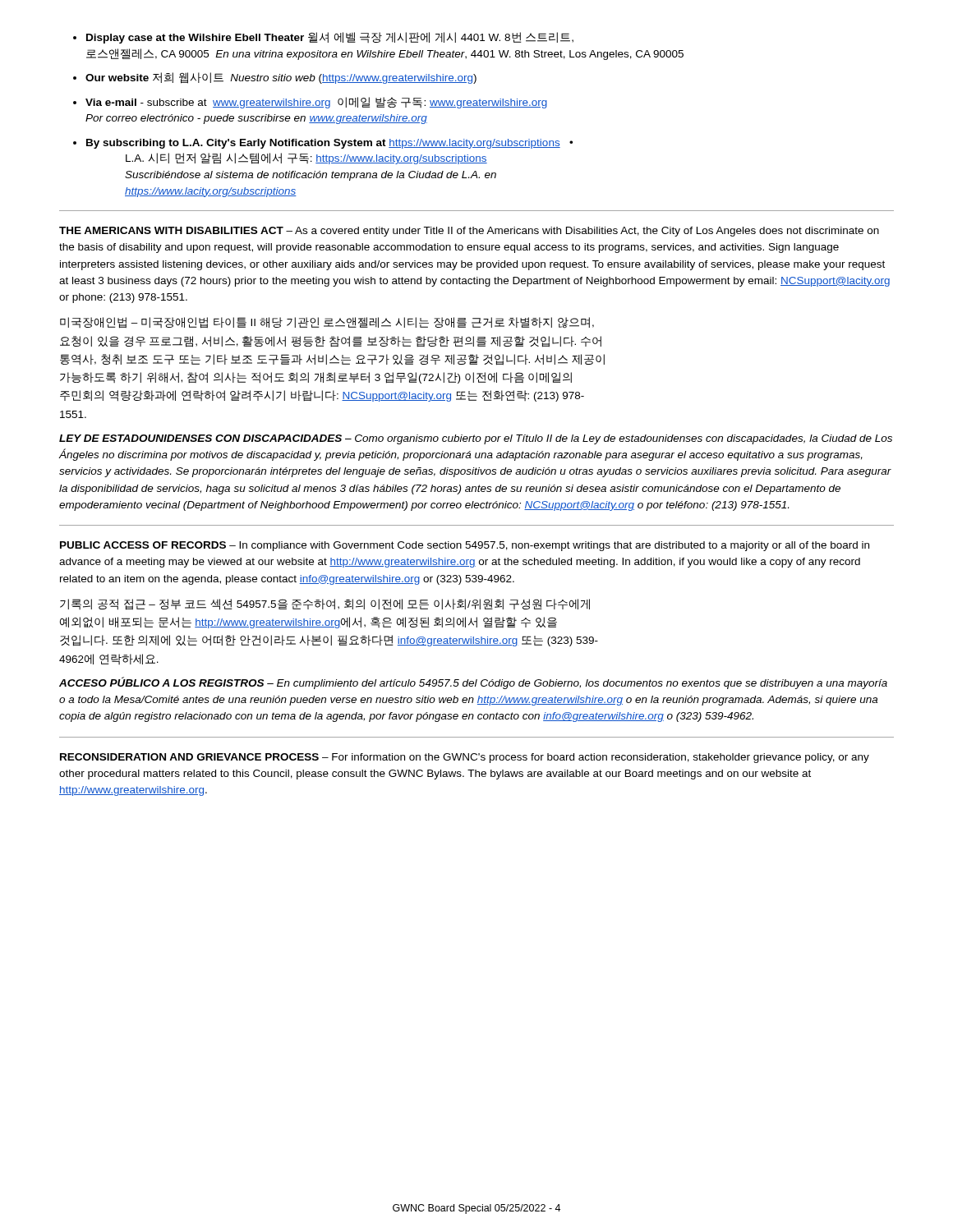Find the block starting "RECONSIDERATION AND GRIEVANCE PROCESS"
Screen dimensions: 1232x953
pos(476,774)
